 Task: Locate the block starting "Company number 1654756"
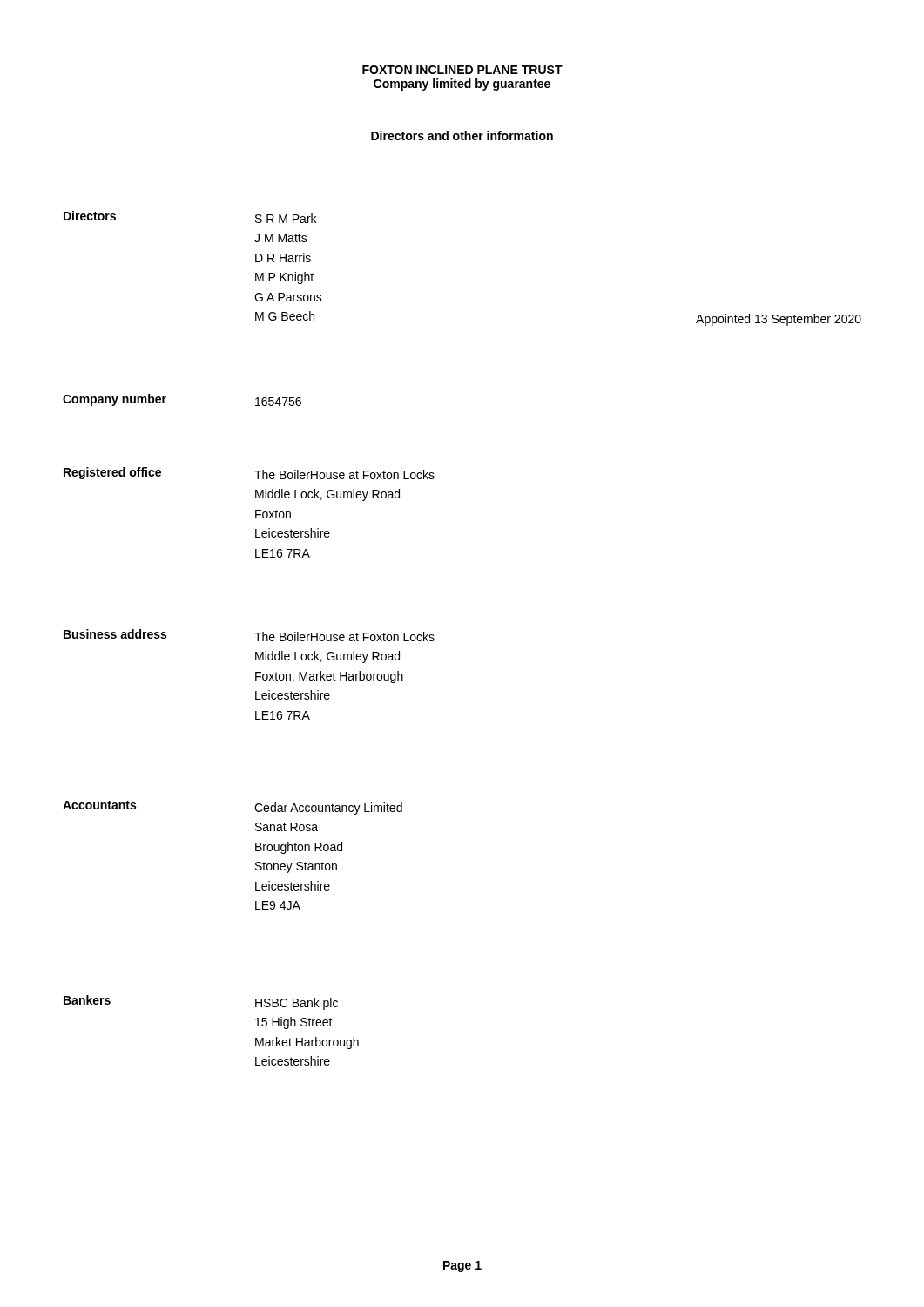point(115,400)
